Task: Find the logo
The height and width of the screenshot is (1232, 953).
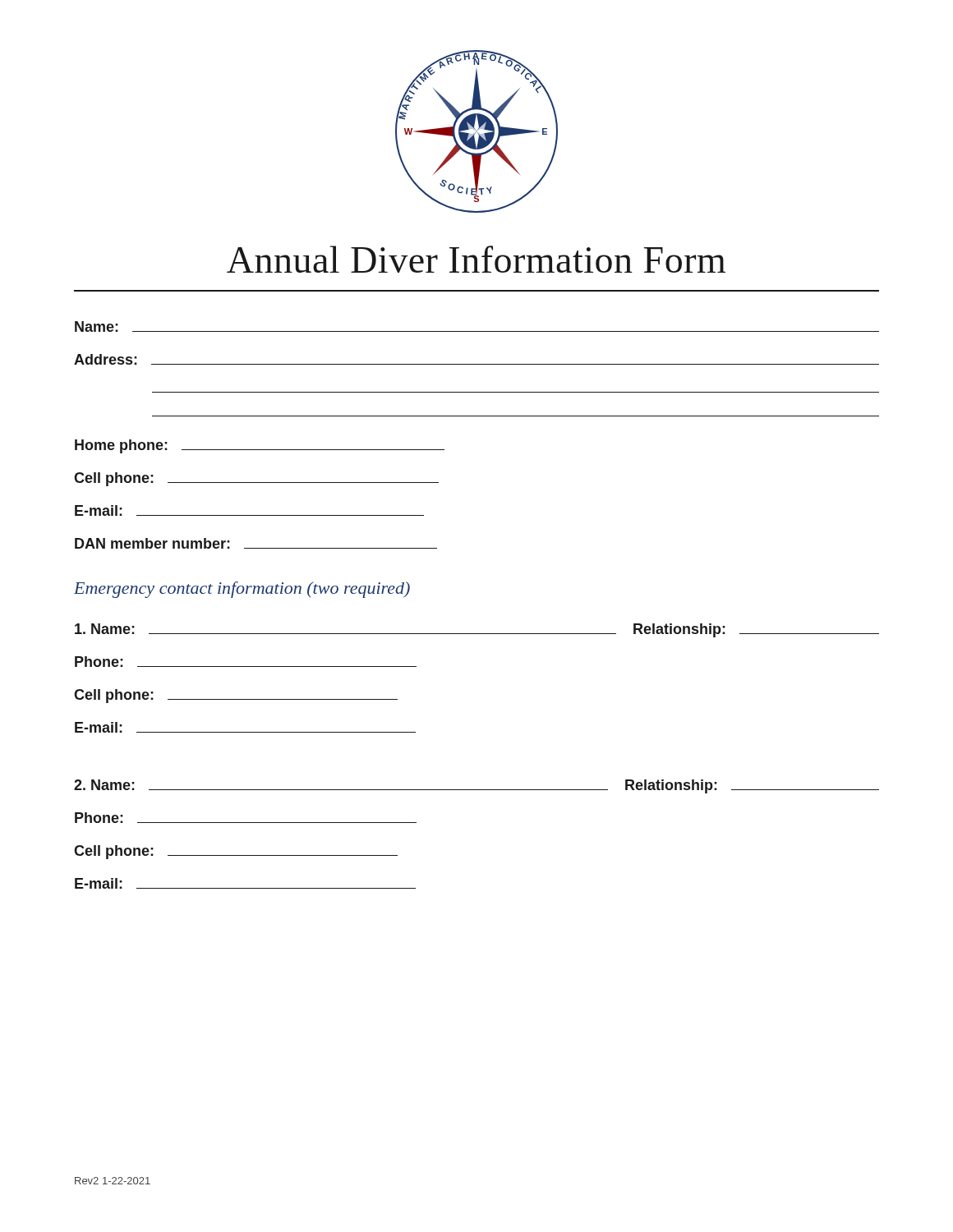Action: coord(476,131)
